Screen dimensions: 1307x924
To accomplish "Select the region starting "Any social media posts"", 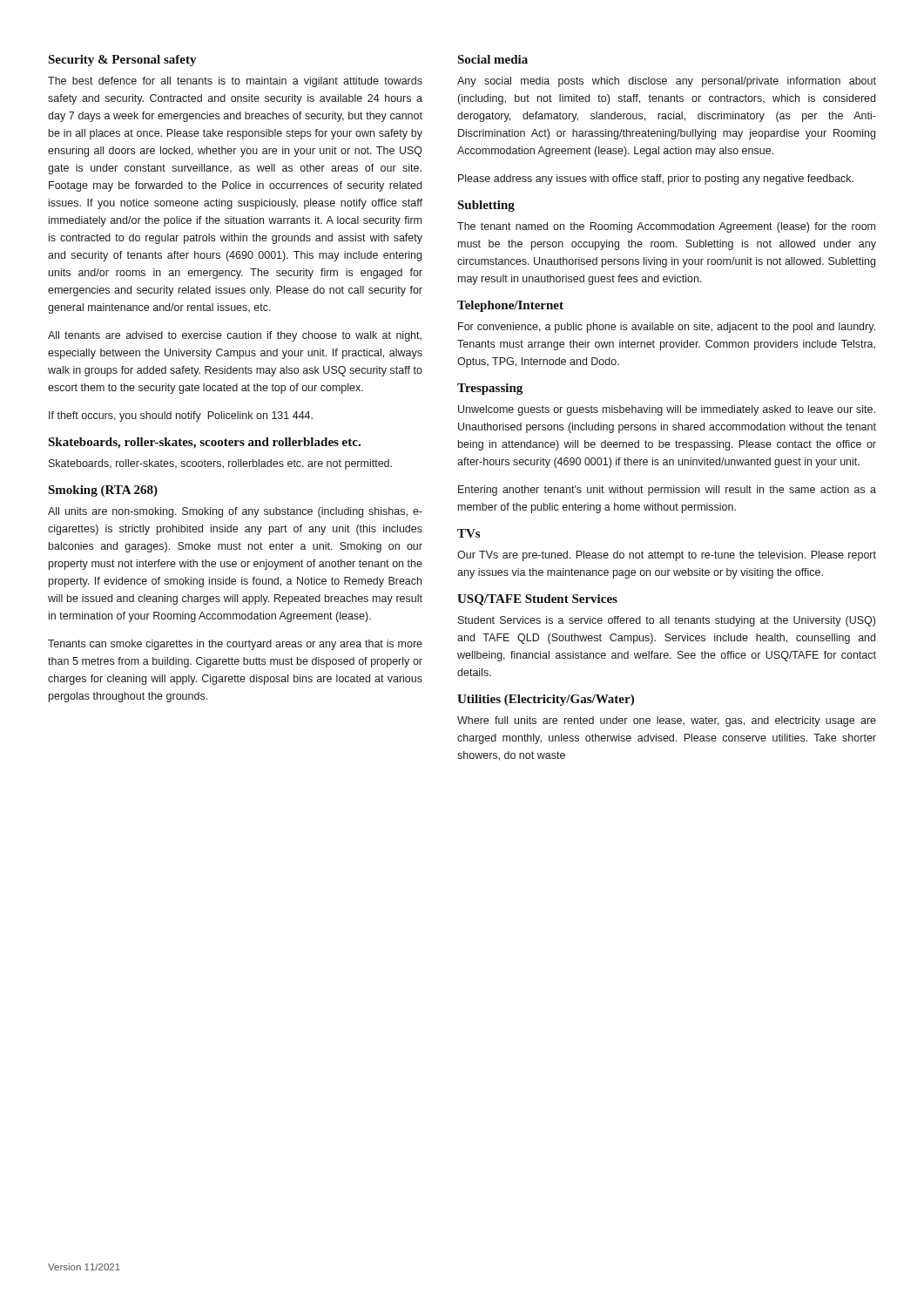I will [667, 116].
